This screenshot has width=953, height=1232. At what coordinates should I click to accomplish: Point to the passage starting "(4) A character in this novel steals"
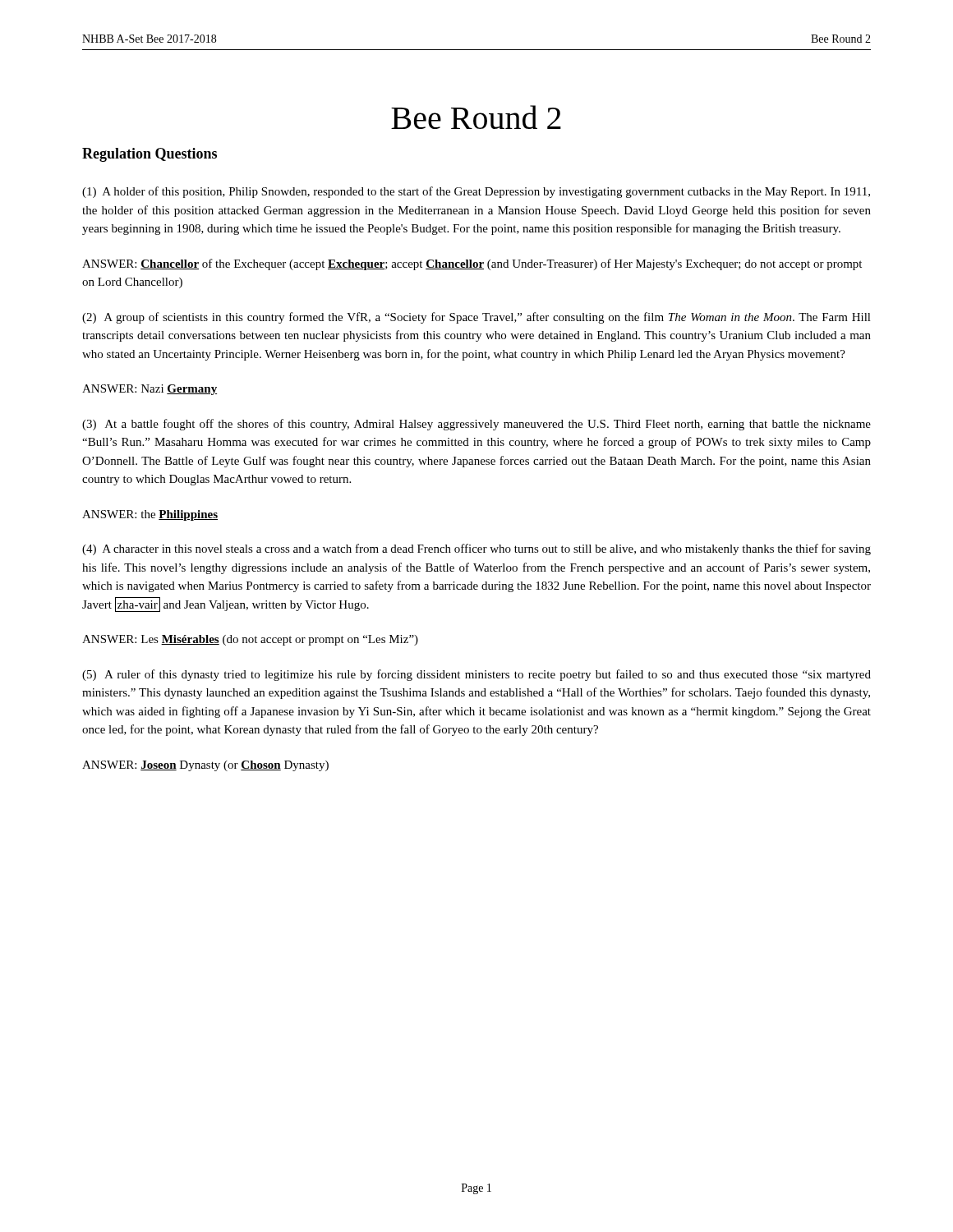click(x=476, y=577)
